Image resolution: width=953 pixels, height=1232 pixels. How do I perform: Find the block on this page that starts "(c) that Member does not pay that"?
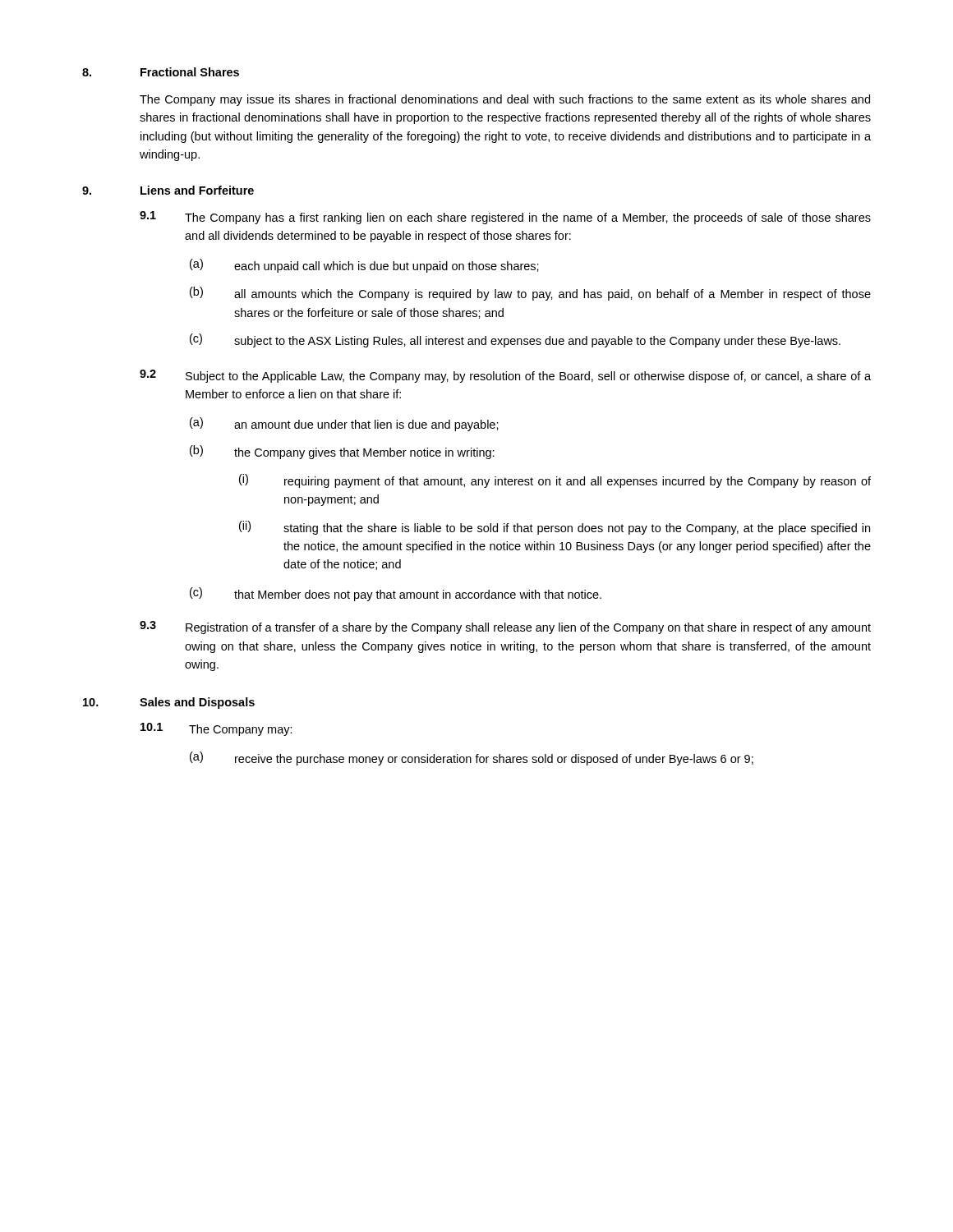click(x=530, y=595)
